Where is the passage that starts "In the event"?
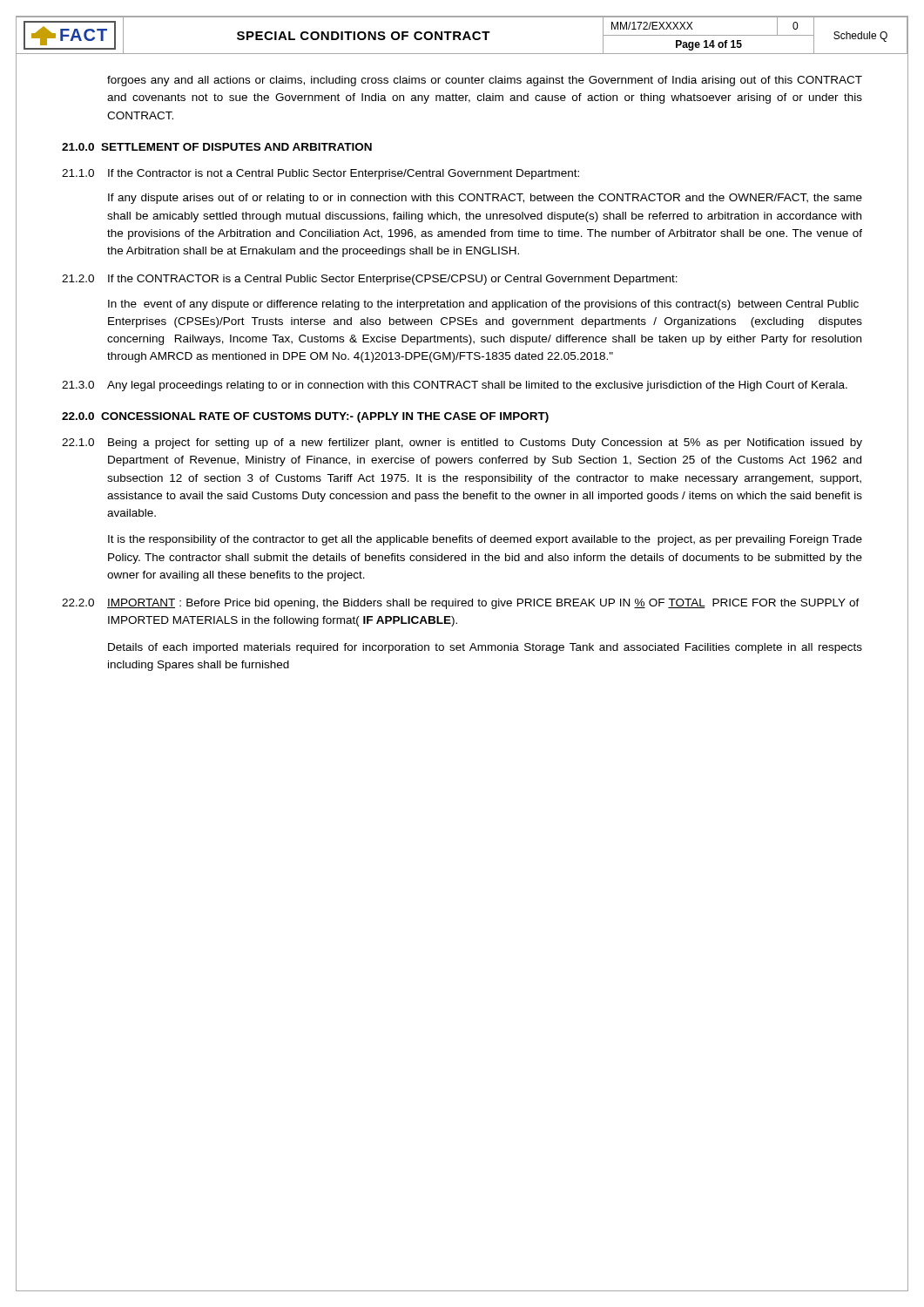924x1307 pixels. pos(485,330)
